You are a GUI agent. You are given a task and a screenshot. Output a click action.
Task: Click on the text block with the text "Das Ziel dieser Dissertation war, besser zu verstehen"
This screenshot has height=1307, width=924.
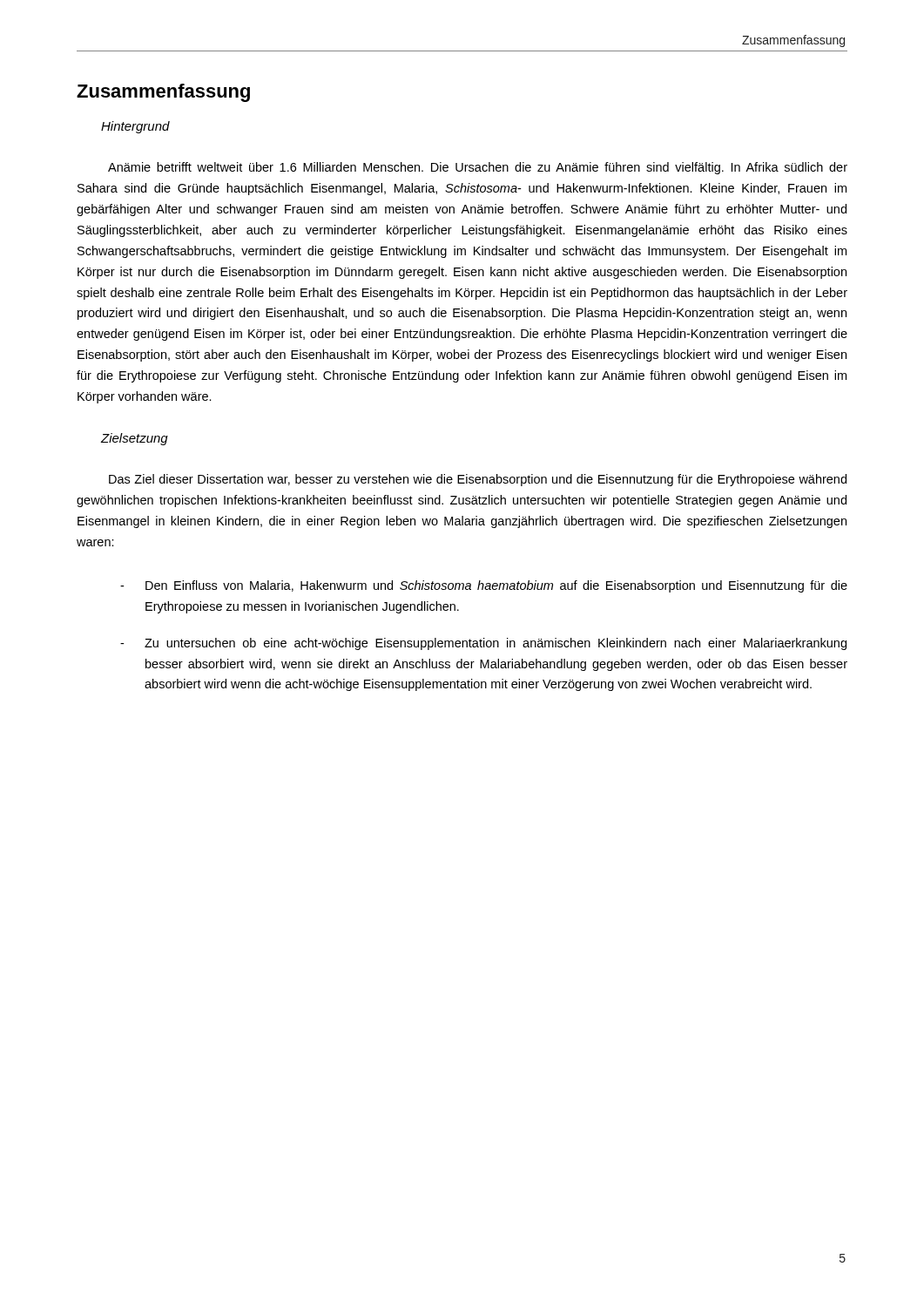(462, 511)
